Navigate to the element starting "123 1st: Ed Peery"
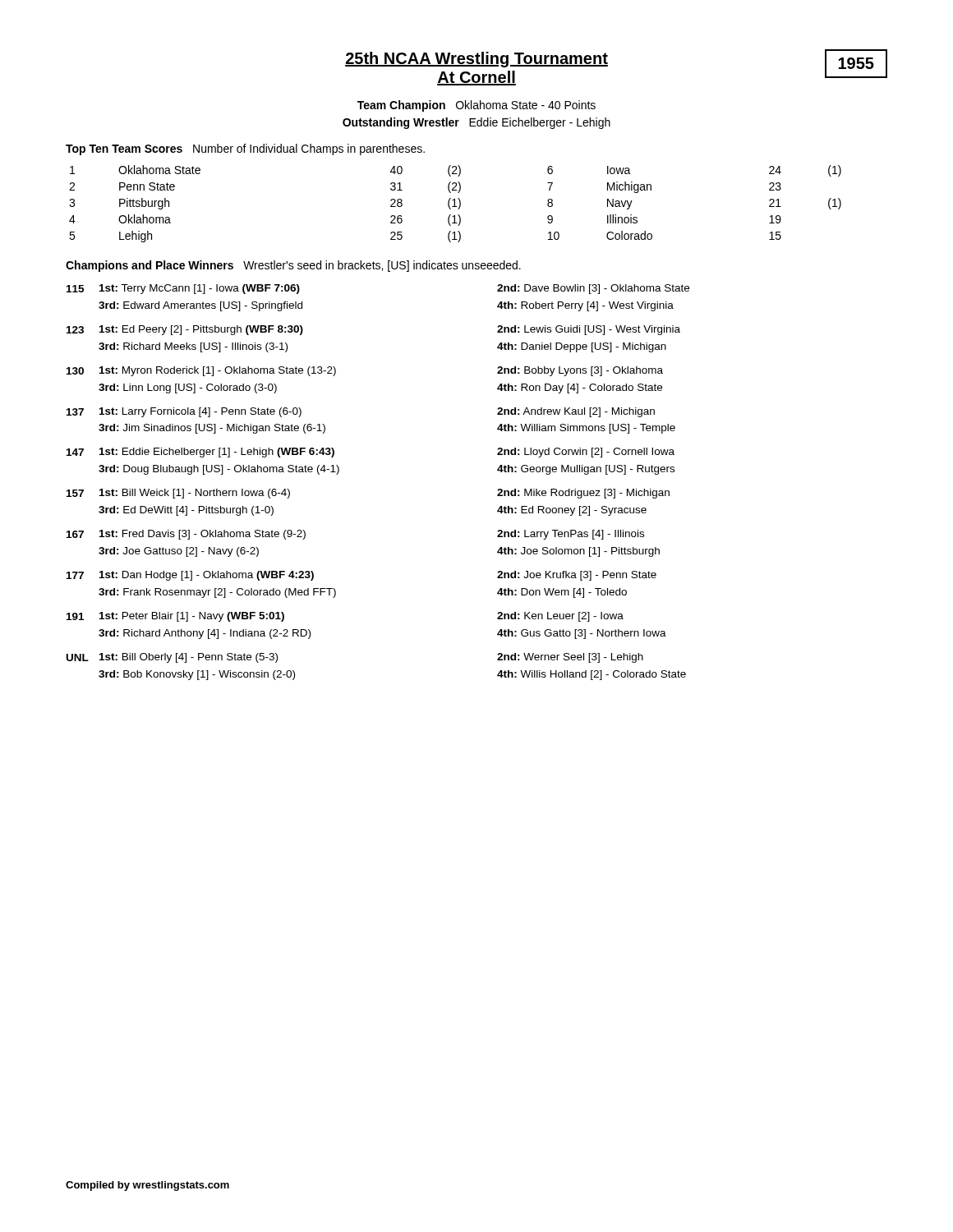 coord(201,330)
